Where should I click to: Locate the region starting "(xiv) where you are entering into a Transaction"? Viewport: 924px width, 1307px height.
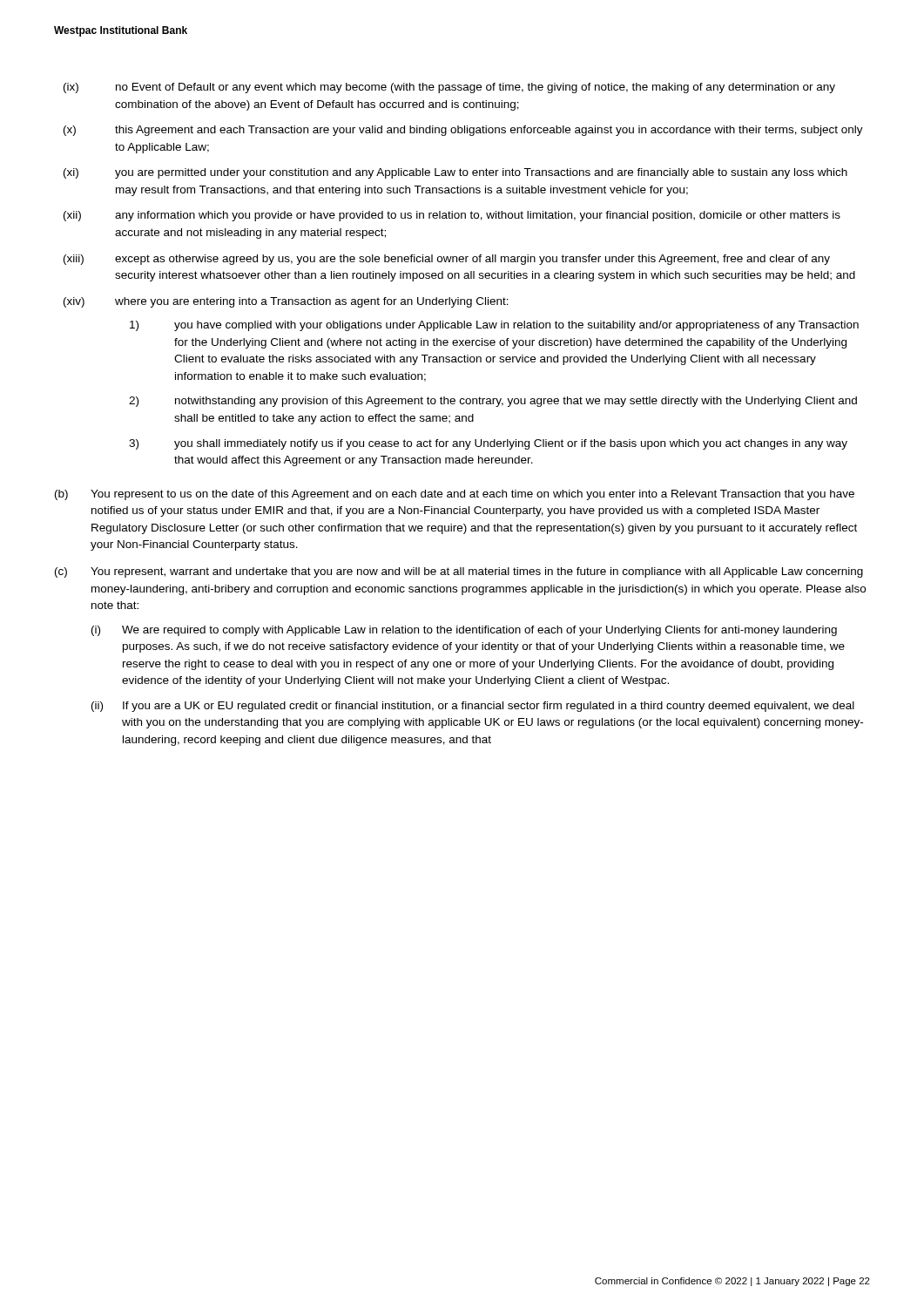286,302
